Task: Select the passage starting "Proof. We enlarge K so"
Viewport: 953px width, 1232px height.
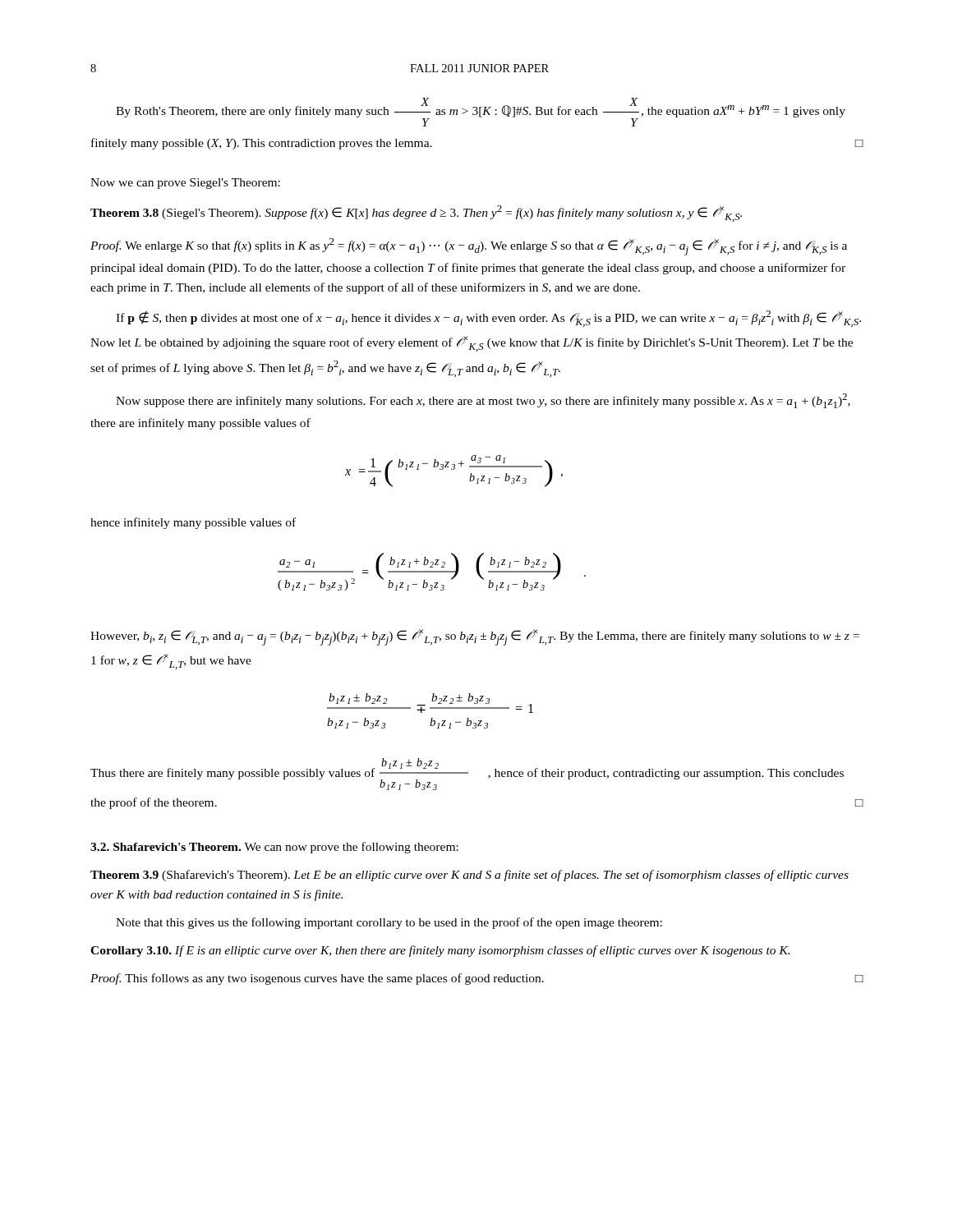Action: click(x=476, y=265)
